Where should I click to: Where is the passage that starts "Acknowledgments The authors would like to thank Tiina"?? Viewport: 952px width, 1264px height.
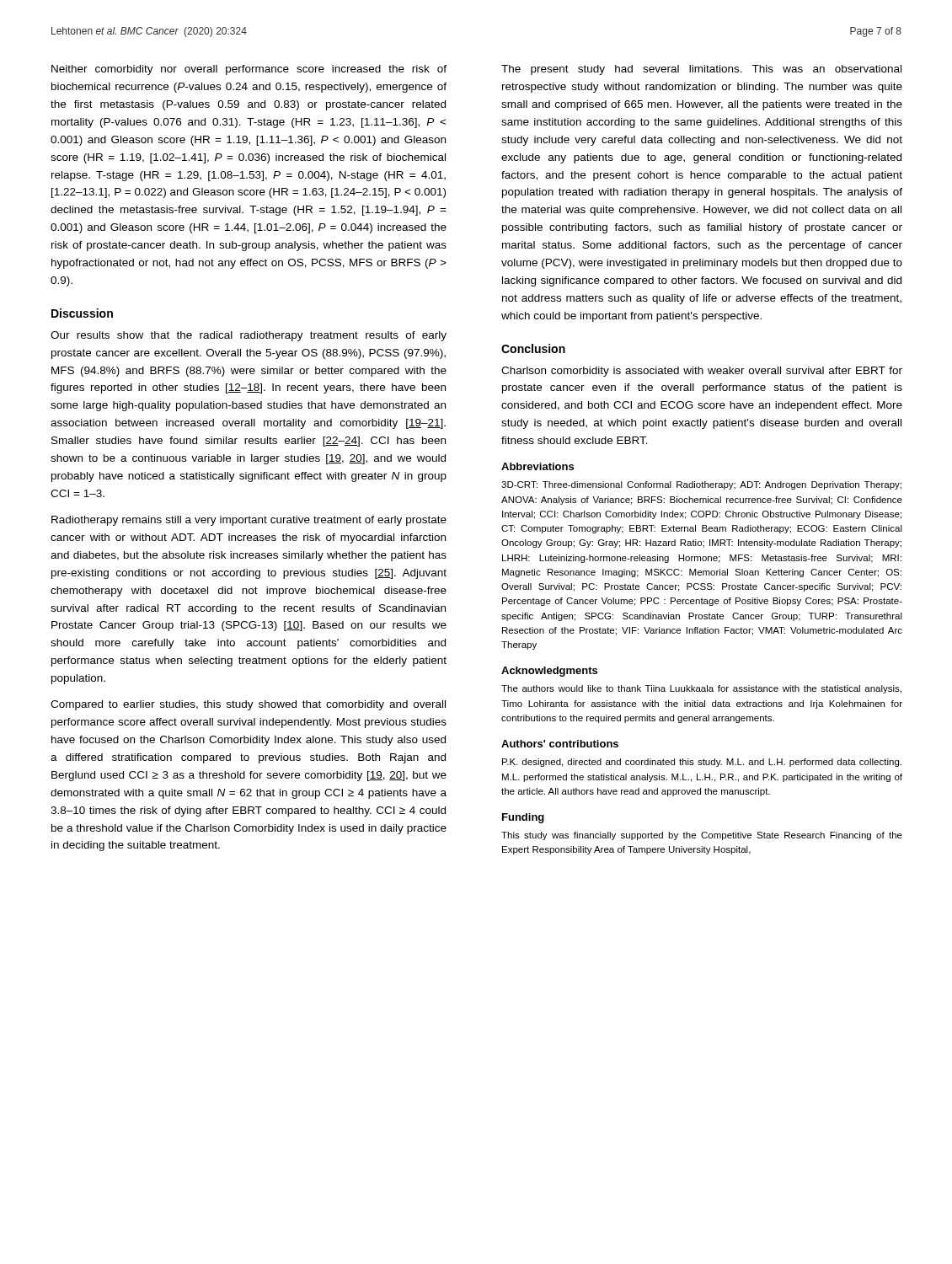pos(702,694)
